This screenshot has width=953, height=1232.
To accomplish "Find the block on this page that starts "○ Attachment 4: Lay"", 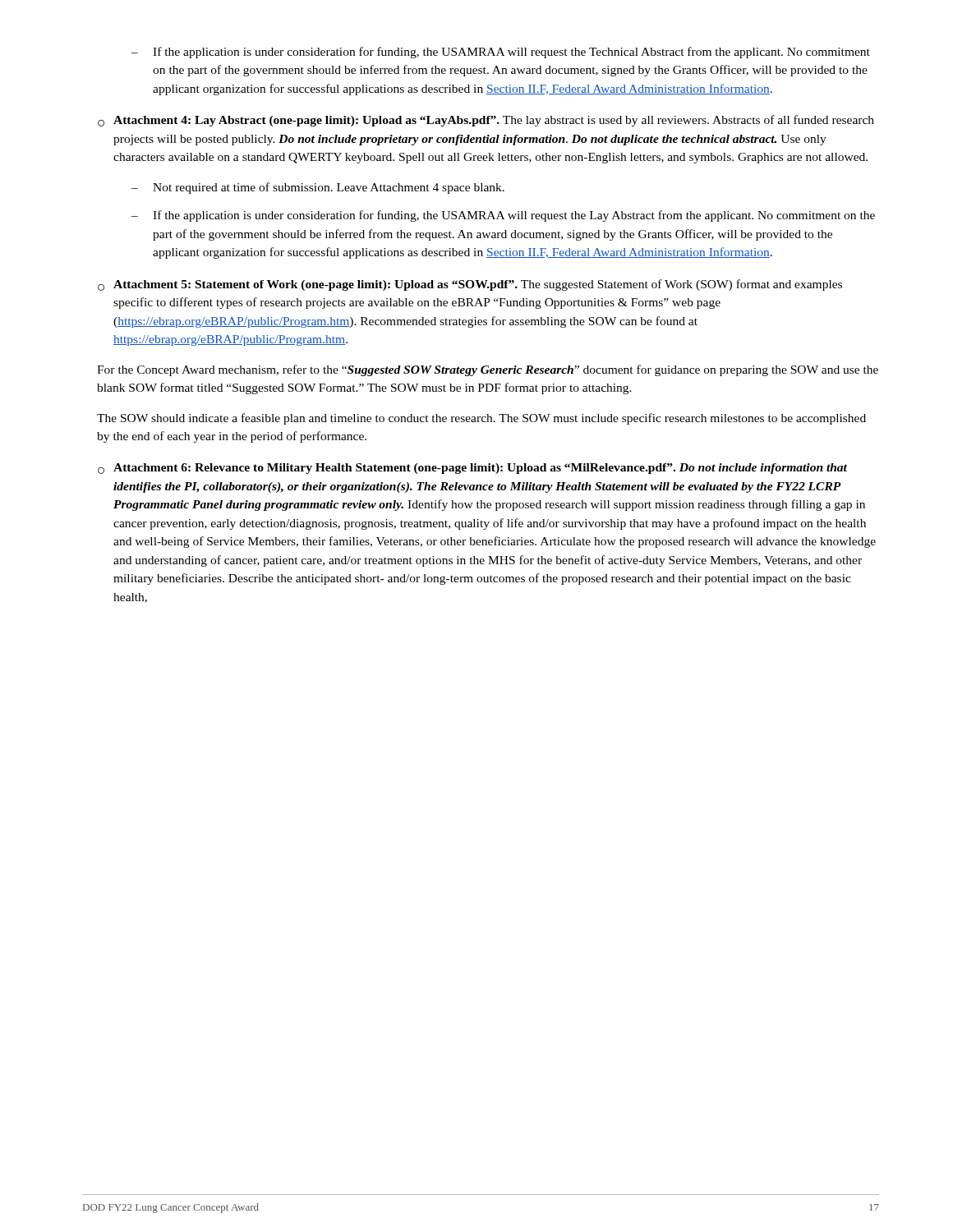I will pyautogui.click(x=488, y=139).
